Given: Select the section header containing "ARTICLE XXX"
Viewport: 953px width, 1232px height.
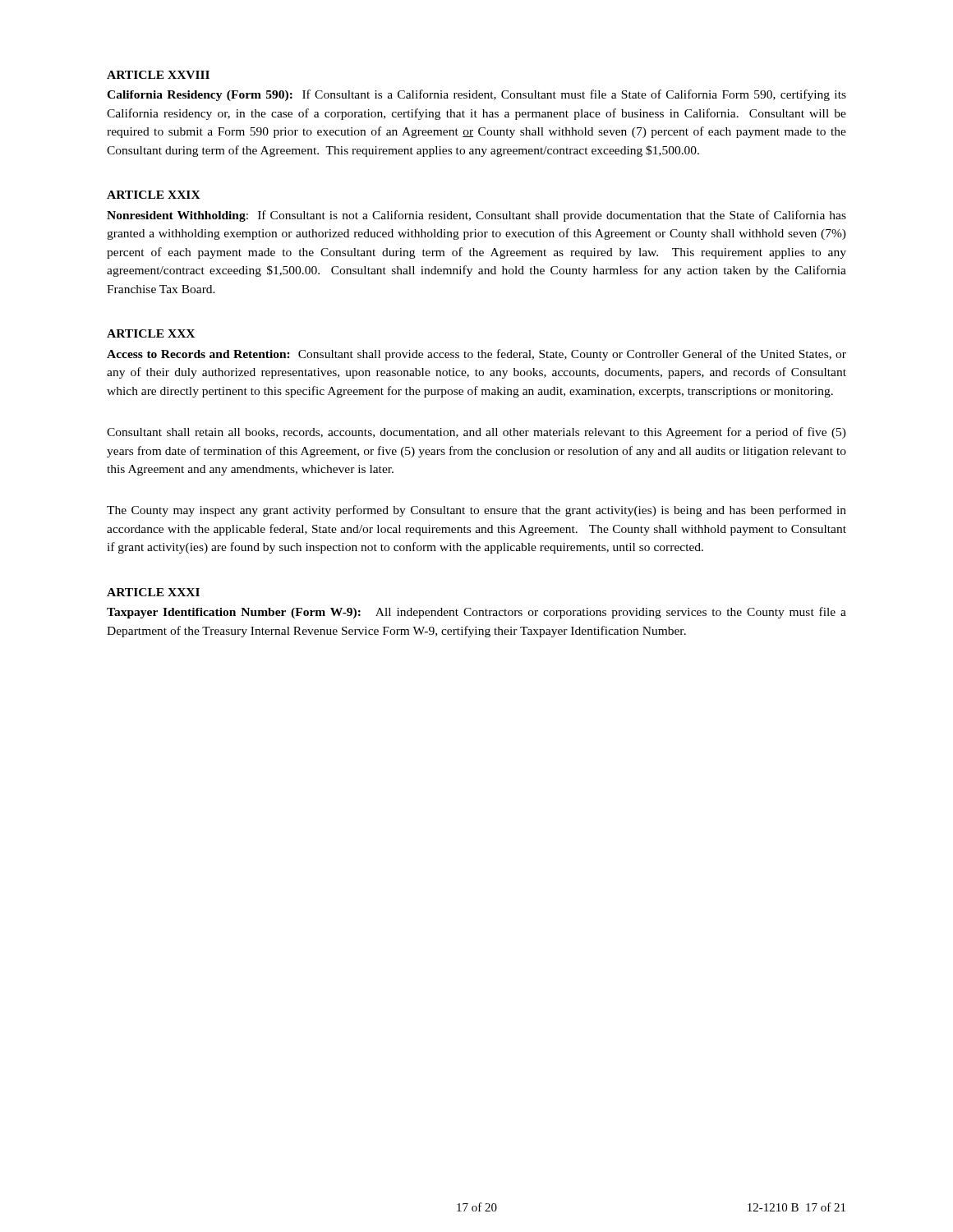Looking at the screenshot, I should (151, 333).
